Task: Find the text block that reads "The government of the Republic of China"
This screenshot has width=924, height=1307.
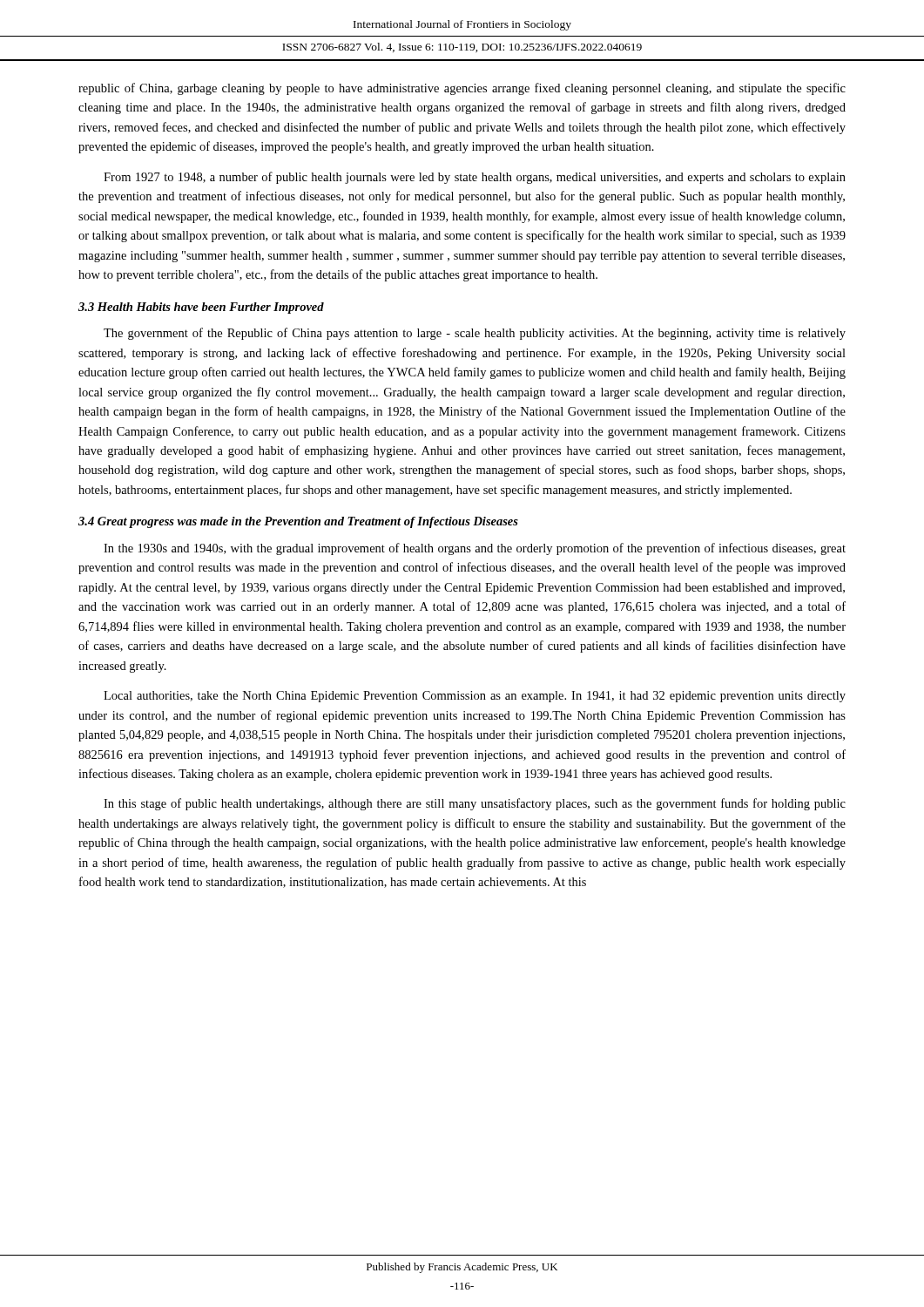Action: click(x=462, y=411)
